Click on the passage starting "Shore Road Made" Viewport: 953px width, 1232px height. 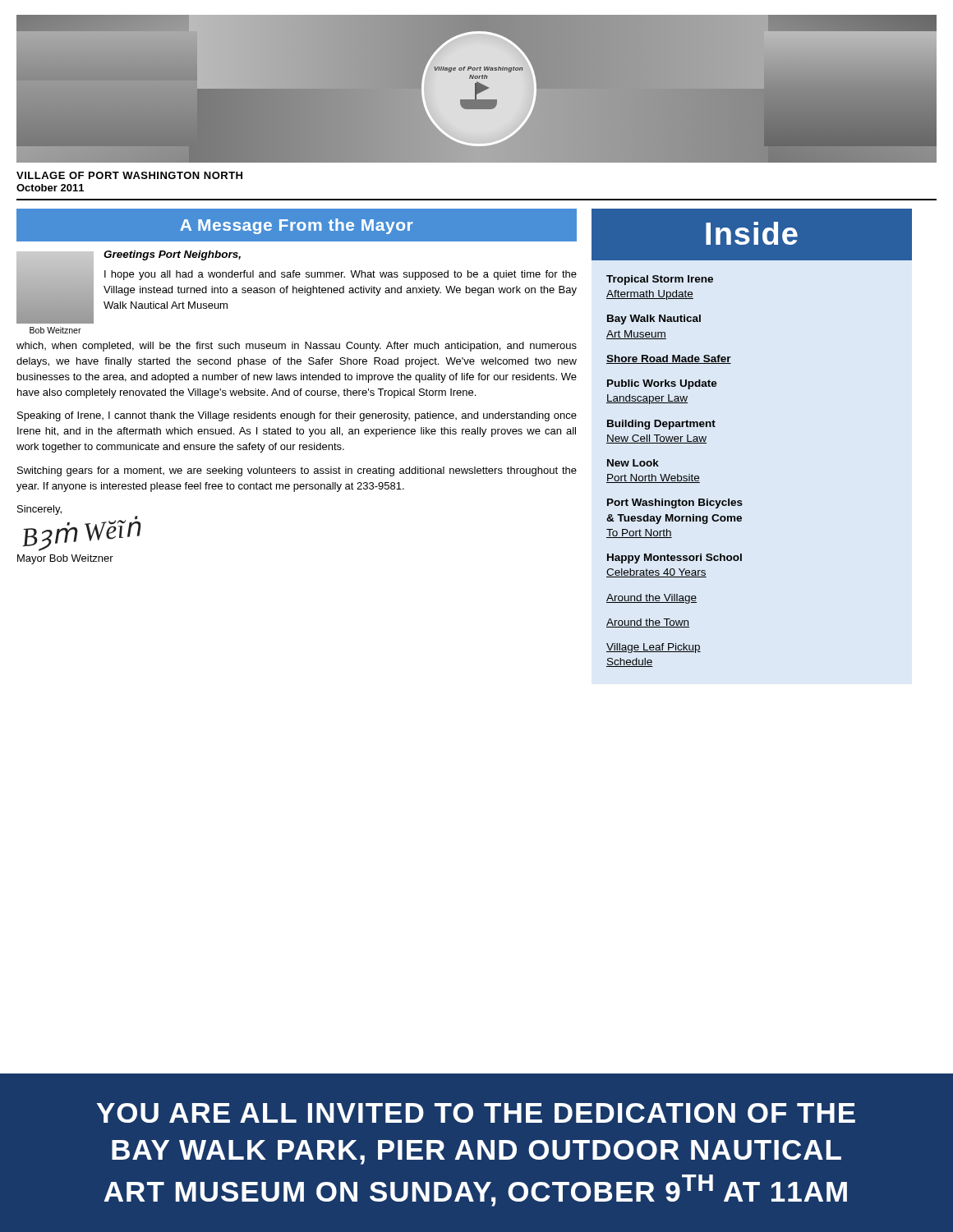669,358
